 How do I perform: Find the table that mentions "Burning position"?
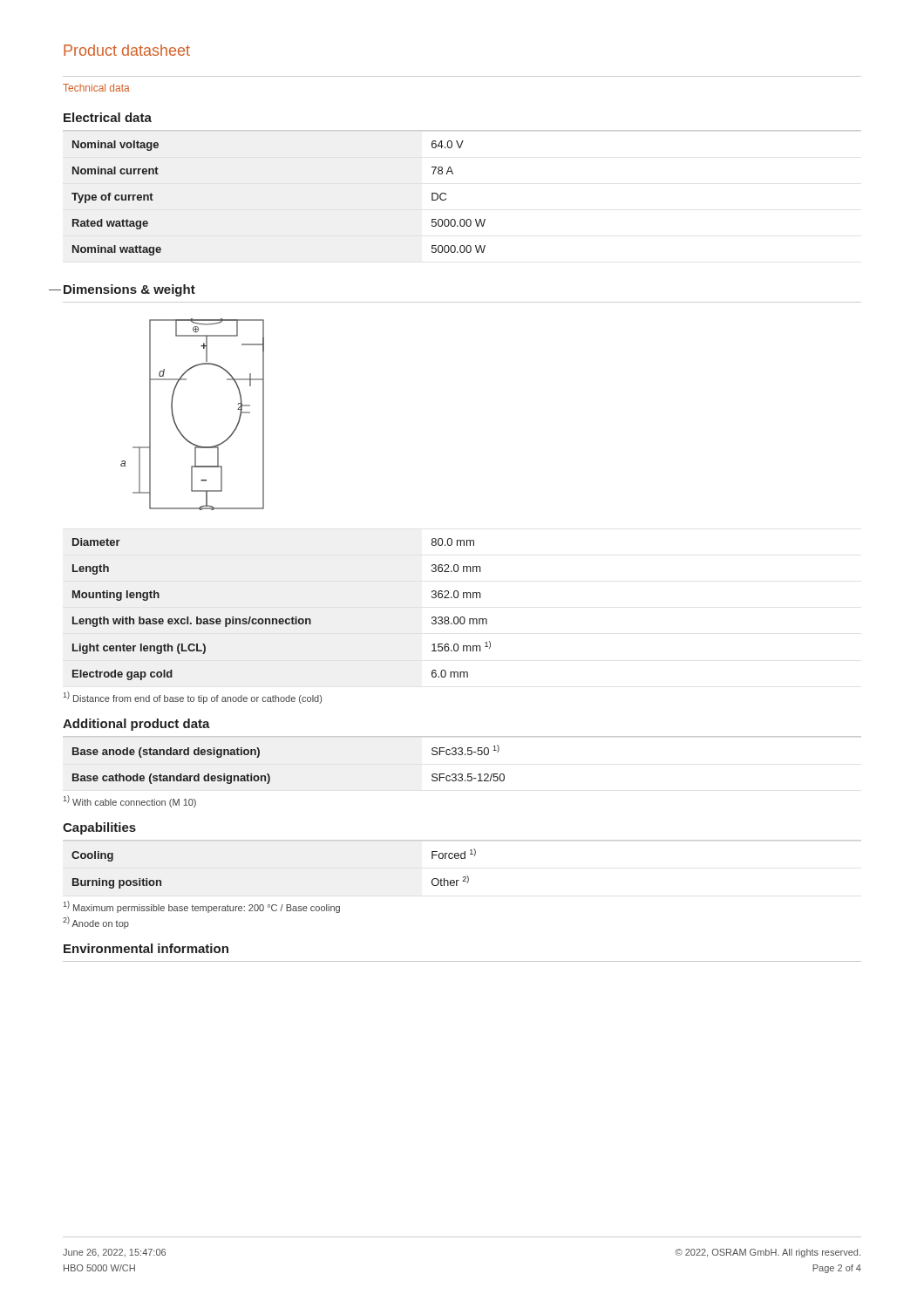(x=462, y=868)
